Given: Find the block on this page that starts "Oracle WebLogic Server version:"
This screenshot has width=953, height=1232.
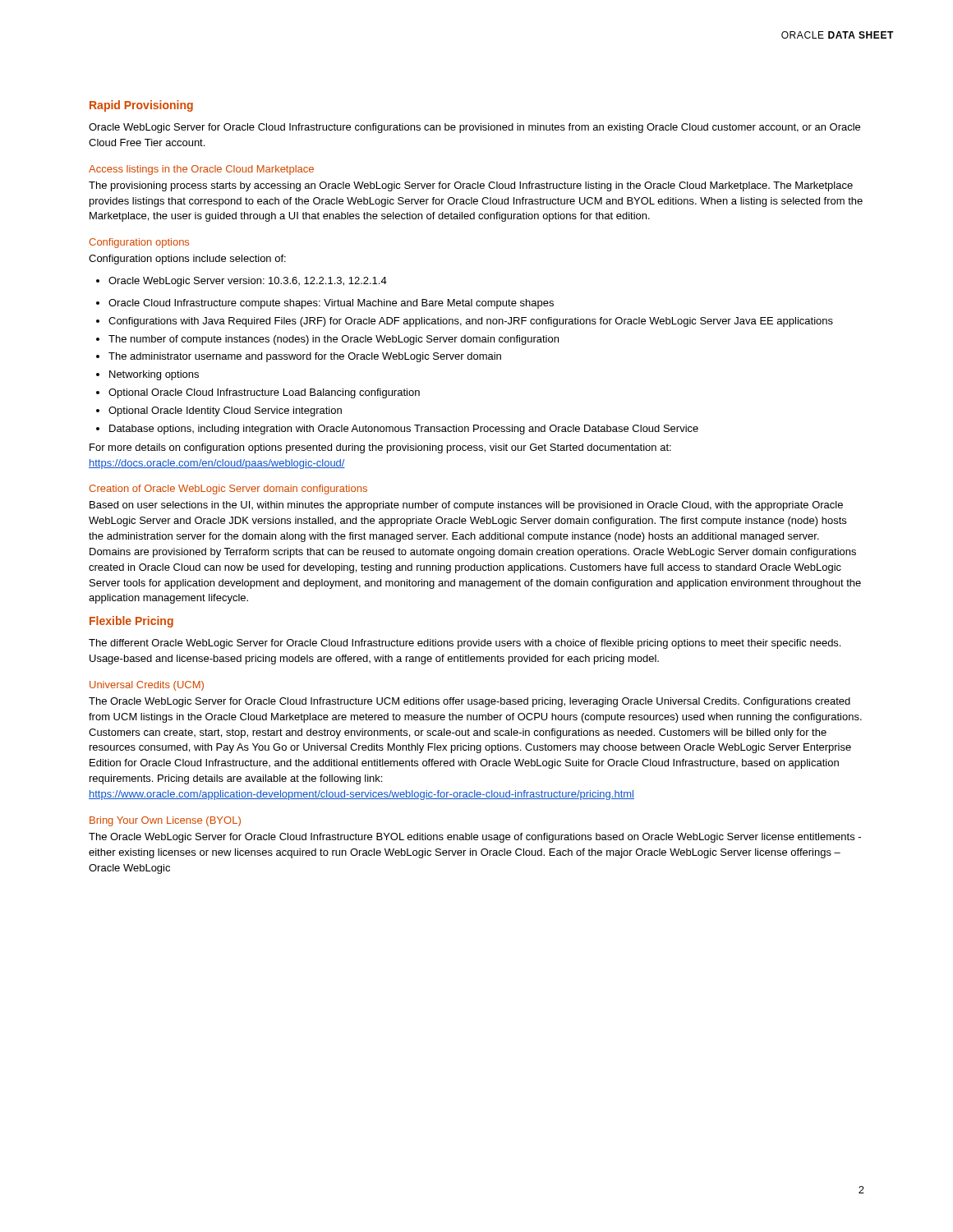Looking at the screenshot, I should [x=242, y=282].
